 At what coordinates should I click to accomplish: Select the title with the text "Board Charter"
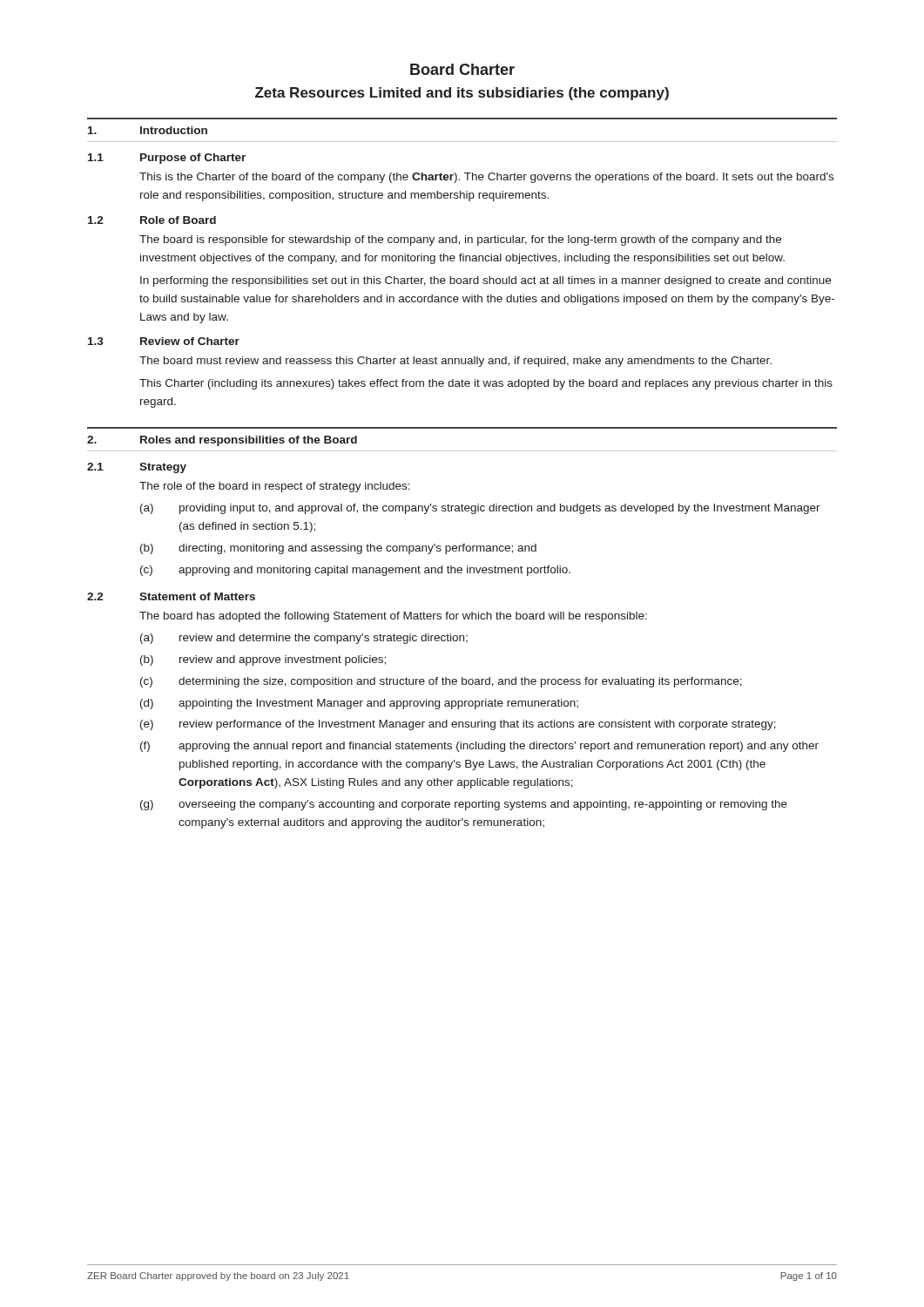coord(462,70)
